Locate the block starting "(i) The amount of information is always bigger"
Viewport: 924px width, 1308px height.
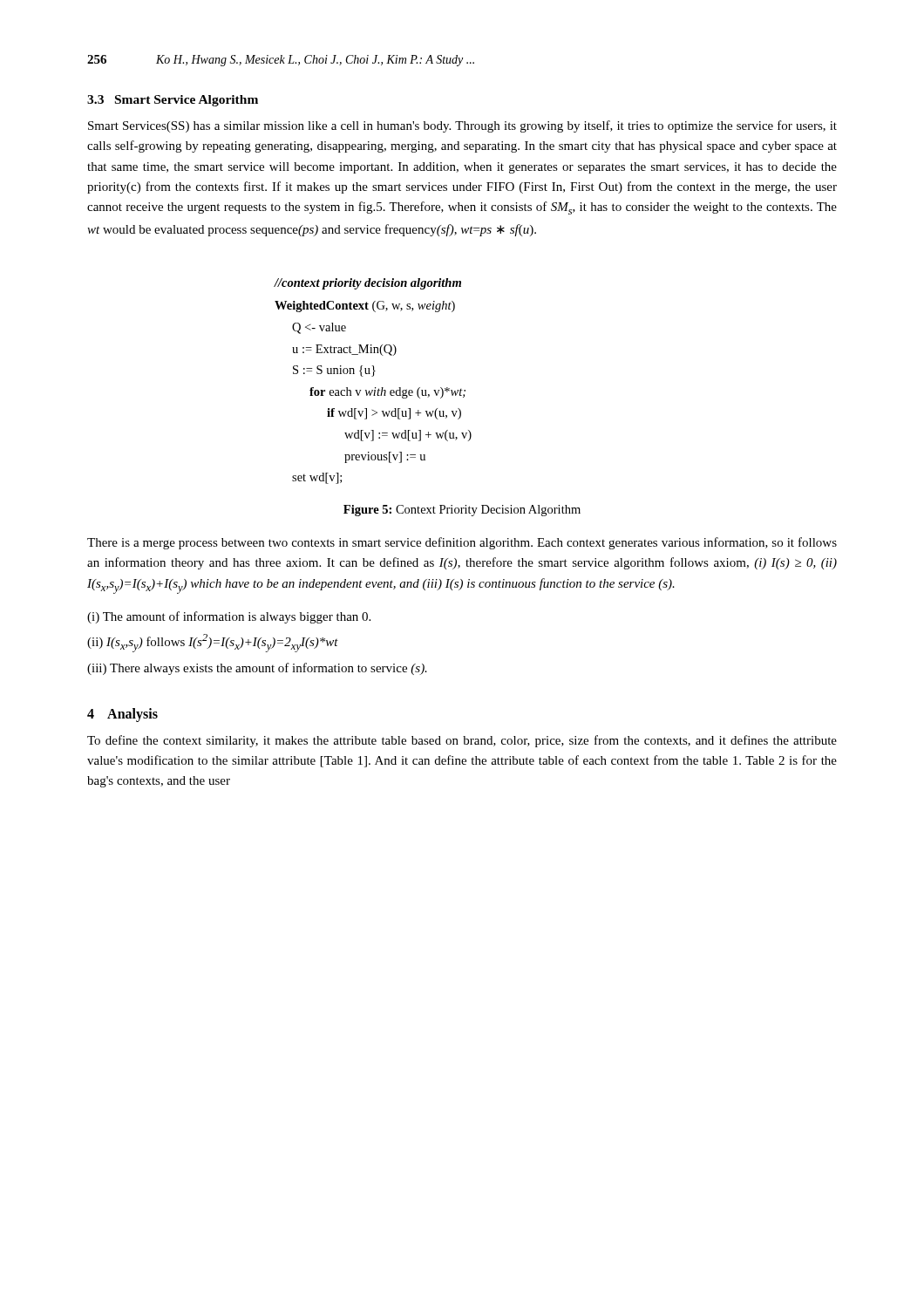coord(229,616)
